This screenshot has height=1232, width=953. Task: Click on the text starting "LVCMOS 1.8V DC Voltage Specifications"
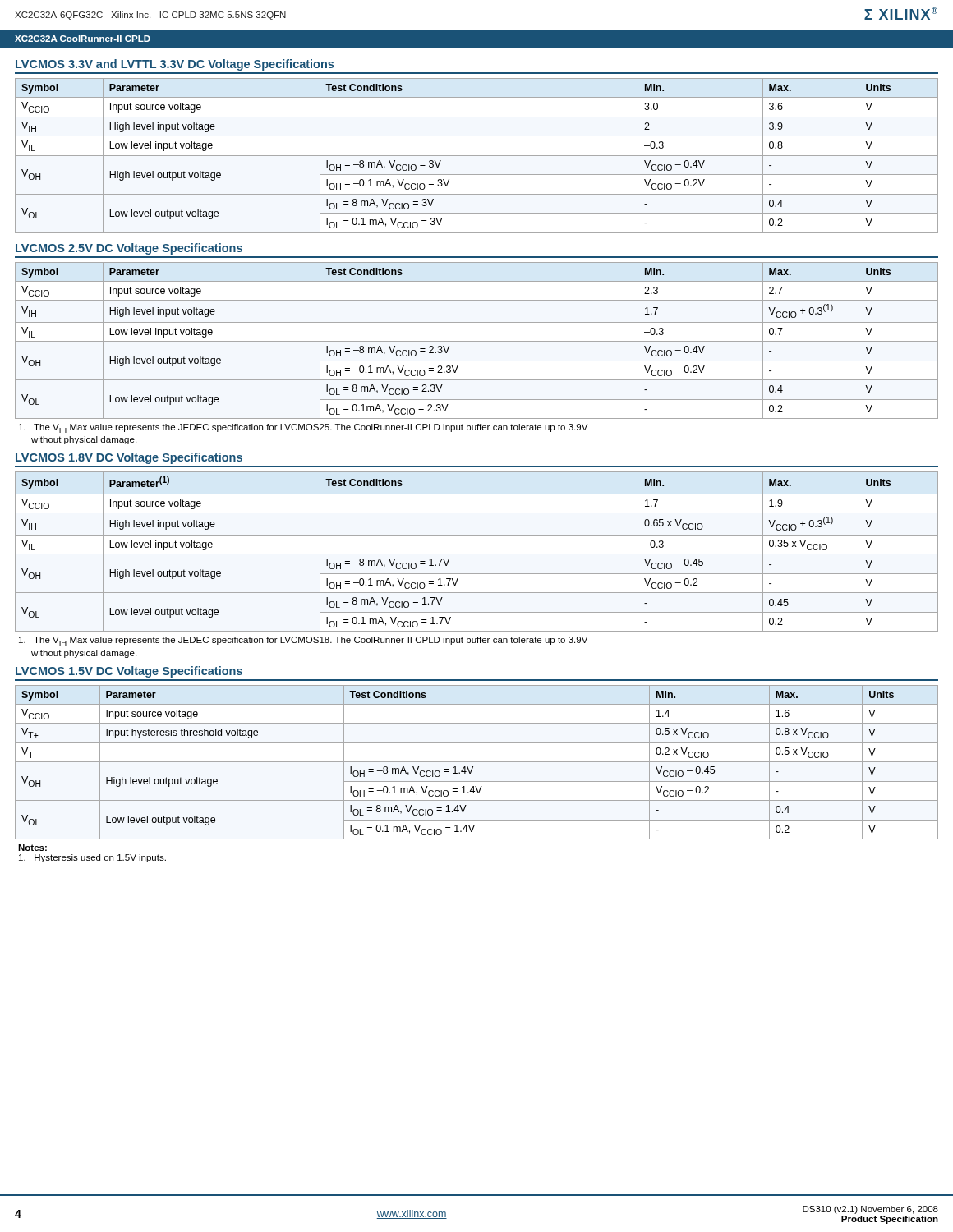129,458
